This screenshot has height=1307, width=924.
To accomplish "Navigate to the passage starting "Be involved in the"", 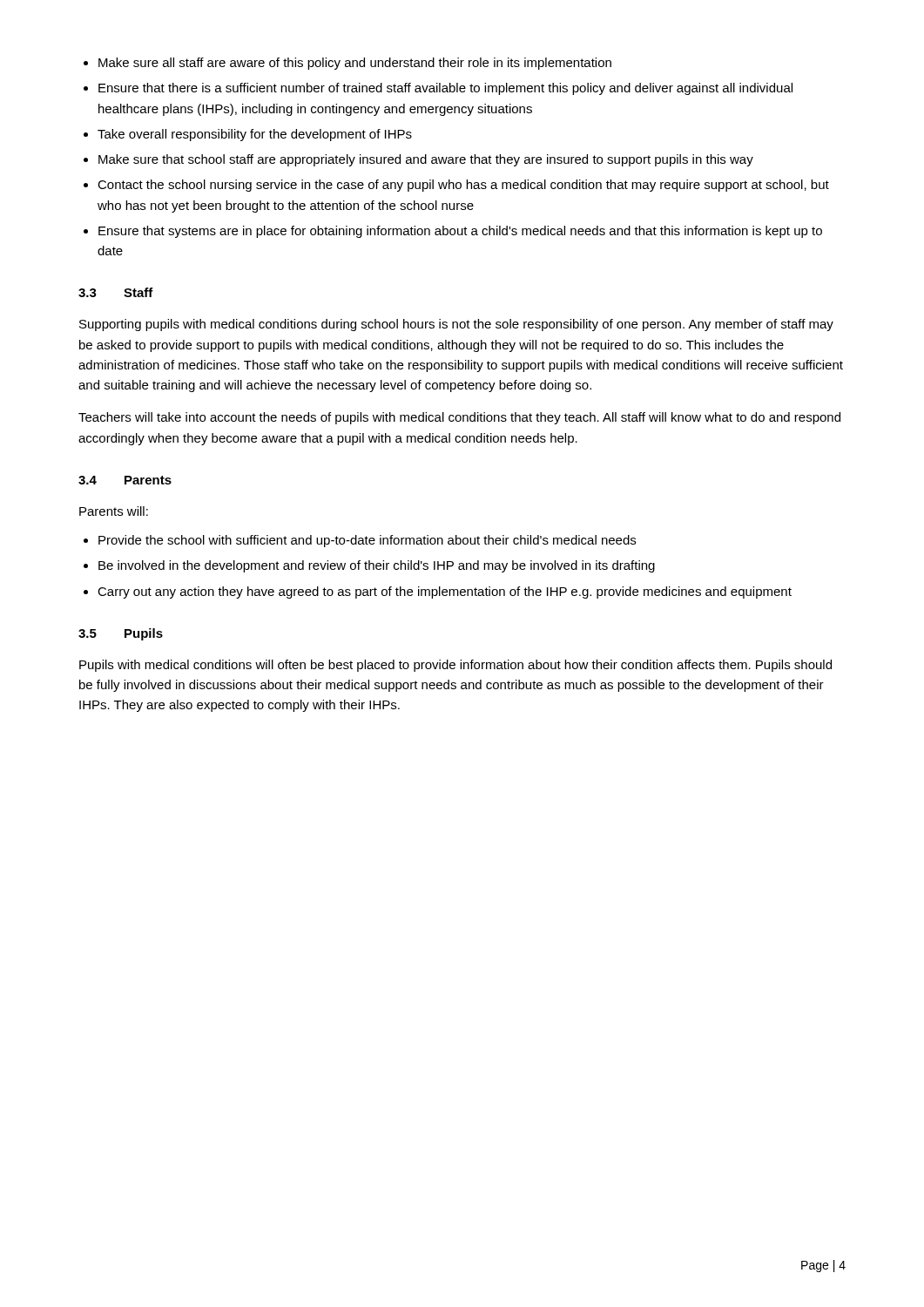I will [462, 565].
